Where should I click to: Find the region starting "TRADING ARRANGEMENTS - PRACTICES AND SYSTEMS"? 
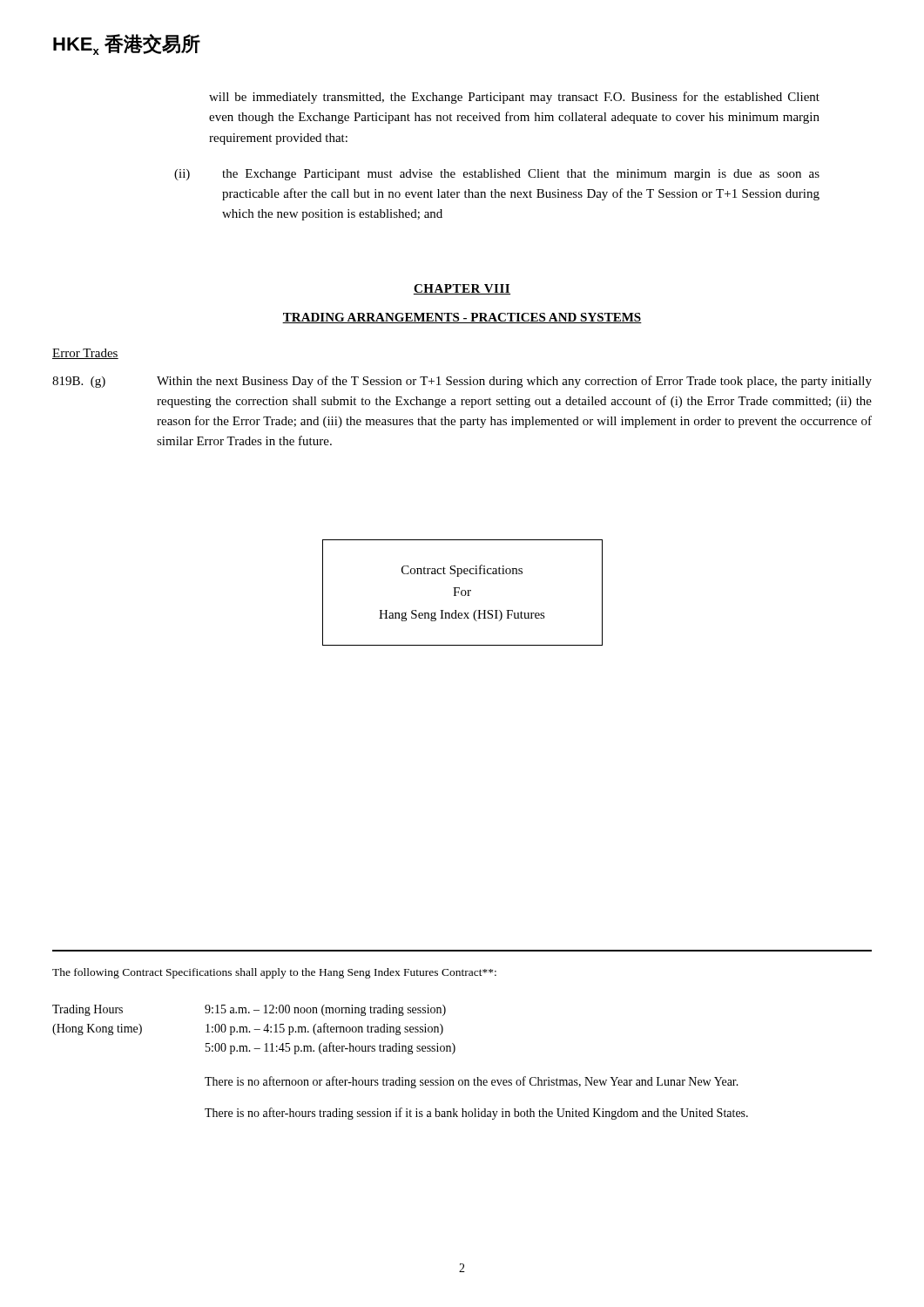tap(462, 317)
